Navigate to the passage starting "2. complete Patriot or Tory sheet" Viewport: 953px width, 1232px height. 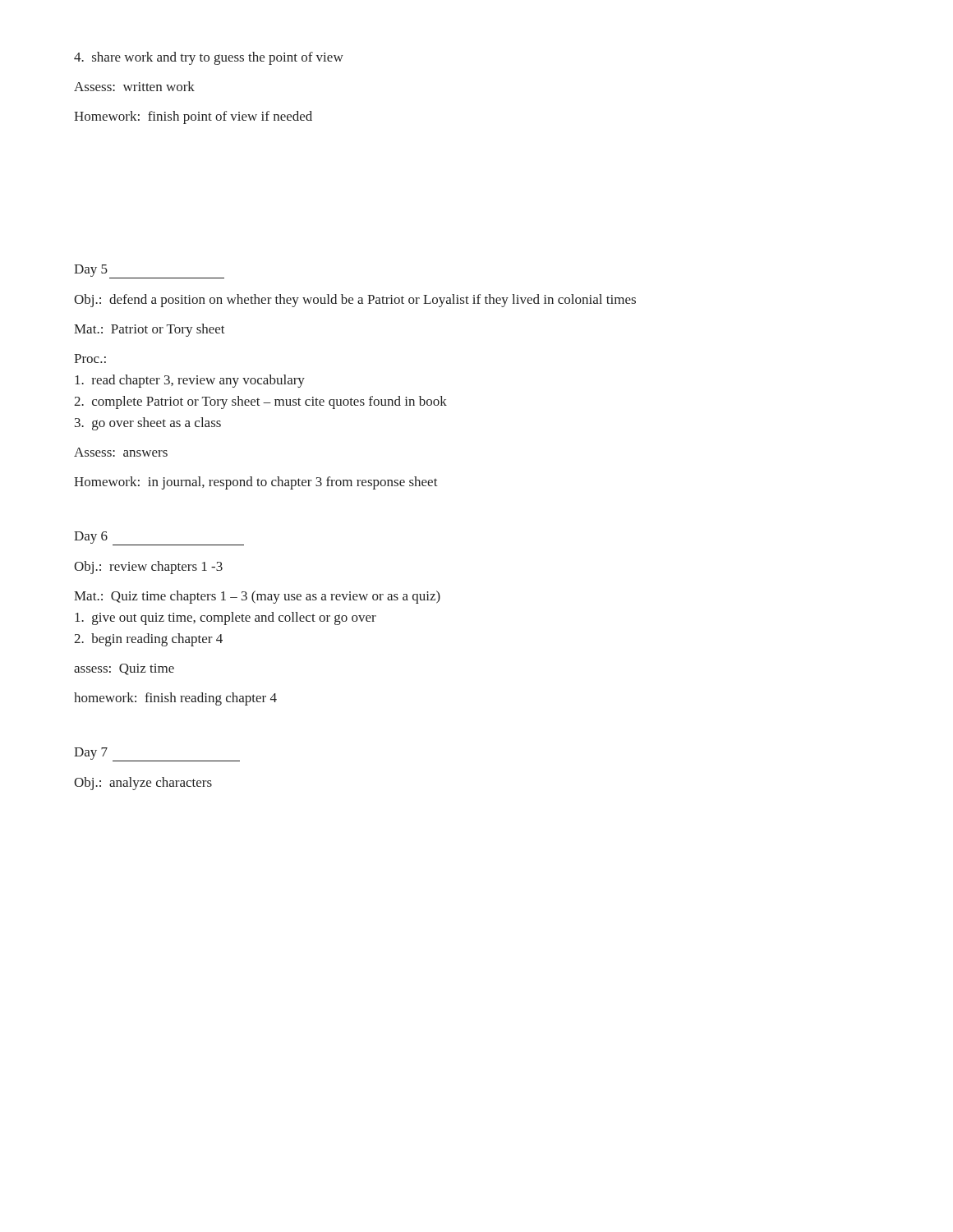tap(260, 401)
